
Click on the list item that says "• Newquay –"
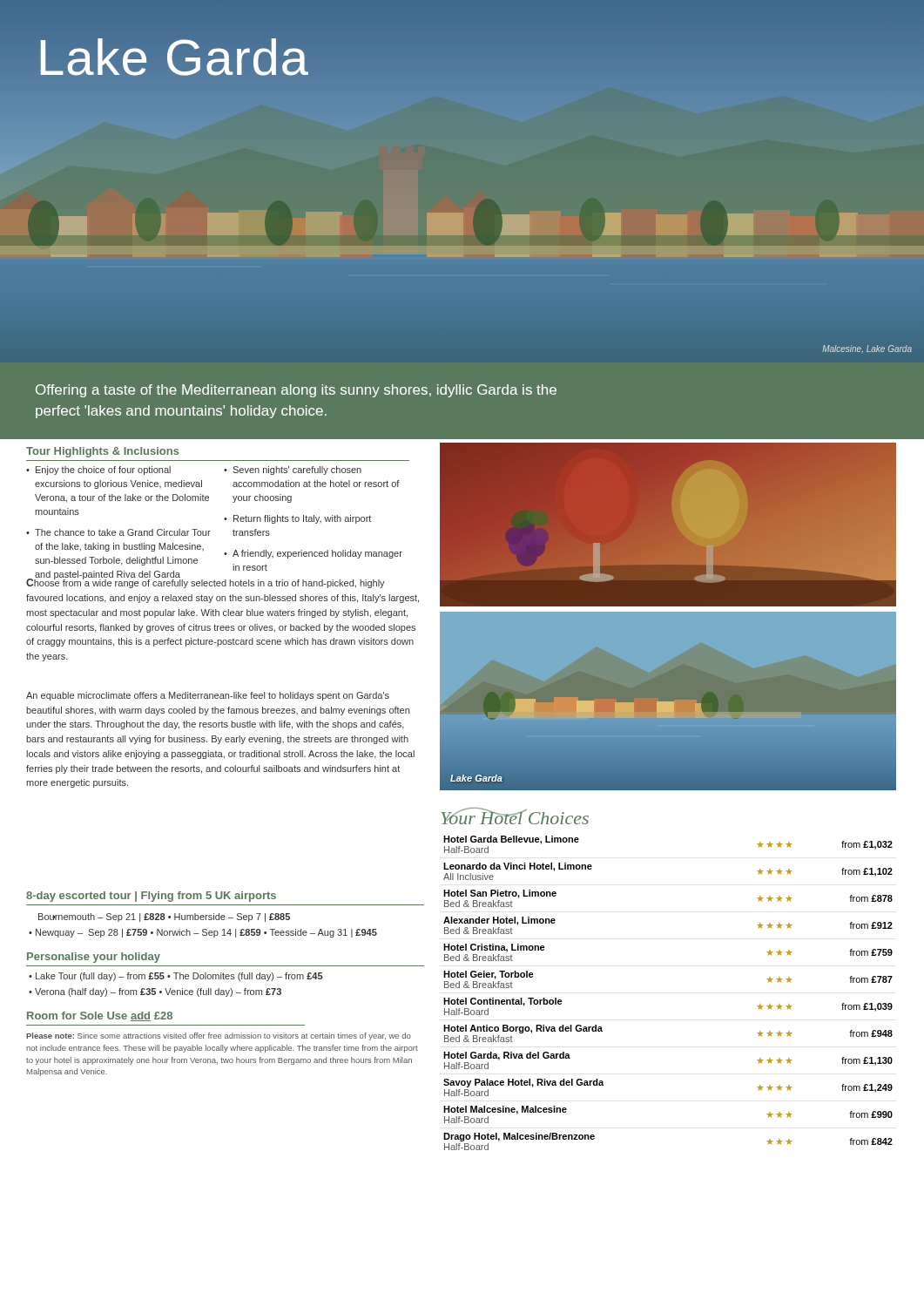(x=202, y=932)
